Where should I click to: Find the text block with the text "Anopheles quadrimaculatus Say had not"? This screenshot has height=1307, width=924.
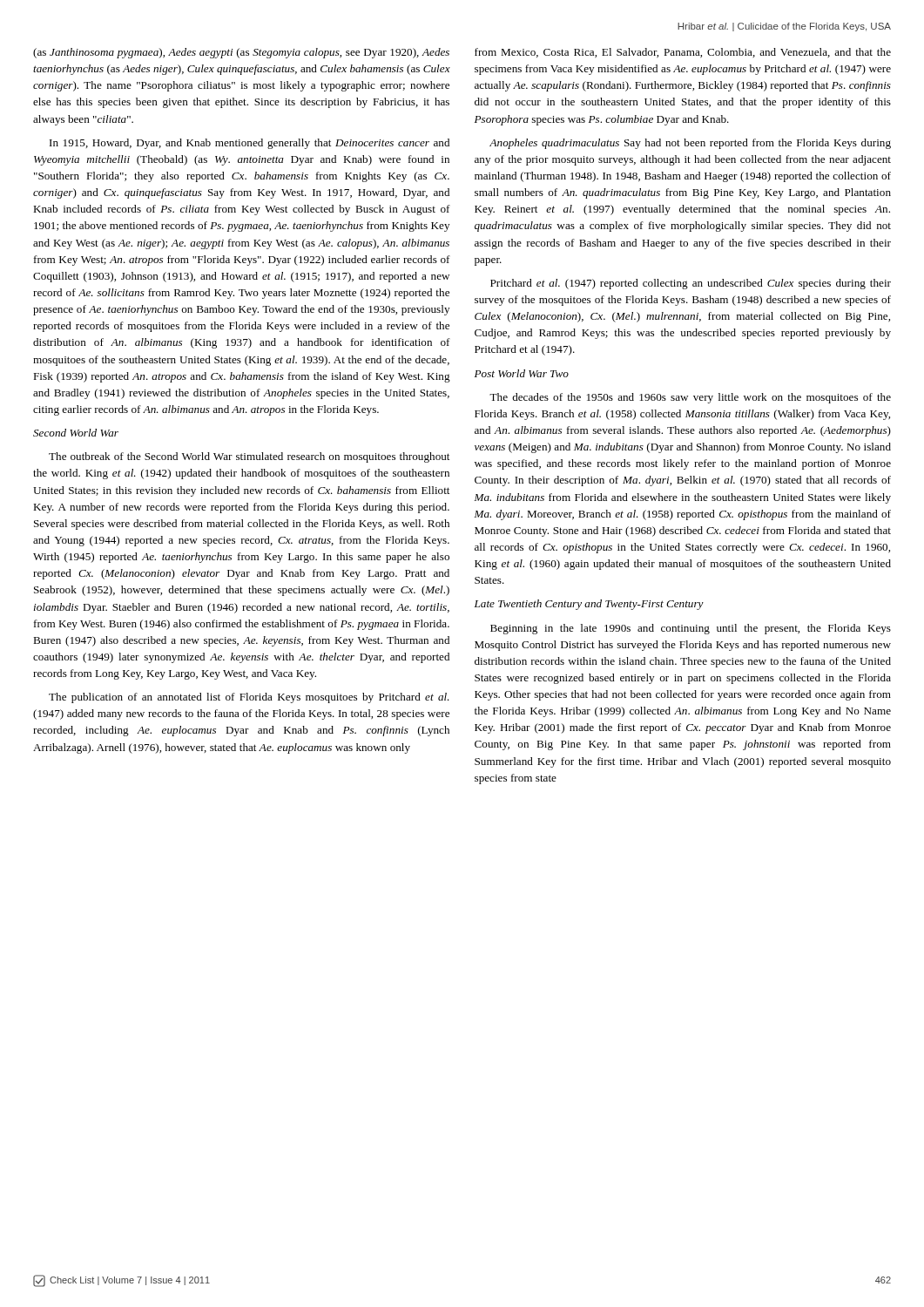683,201
